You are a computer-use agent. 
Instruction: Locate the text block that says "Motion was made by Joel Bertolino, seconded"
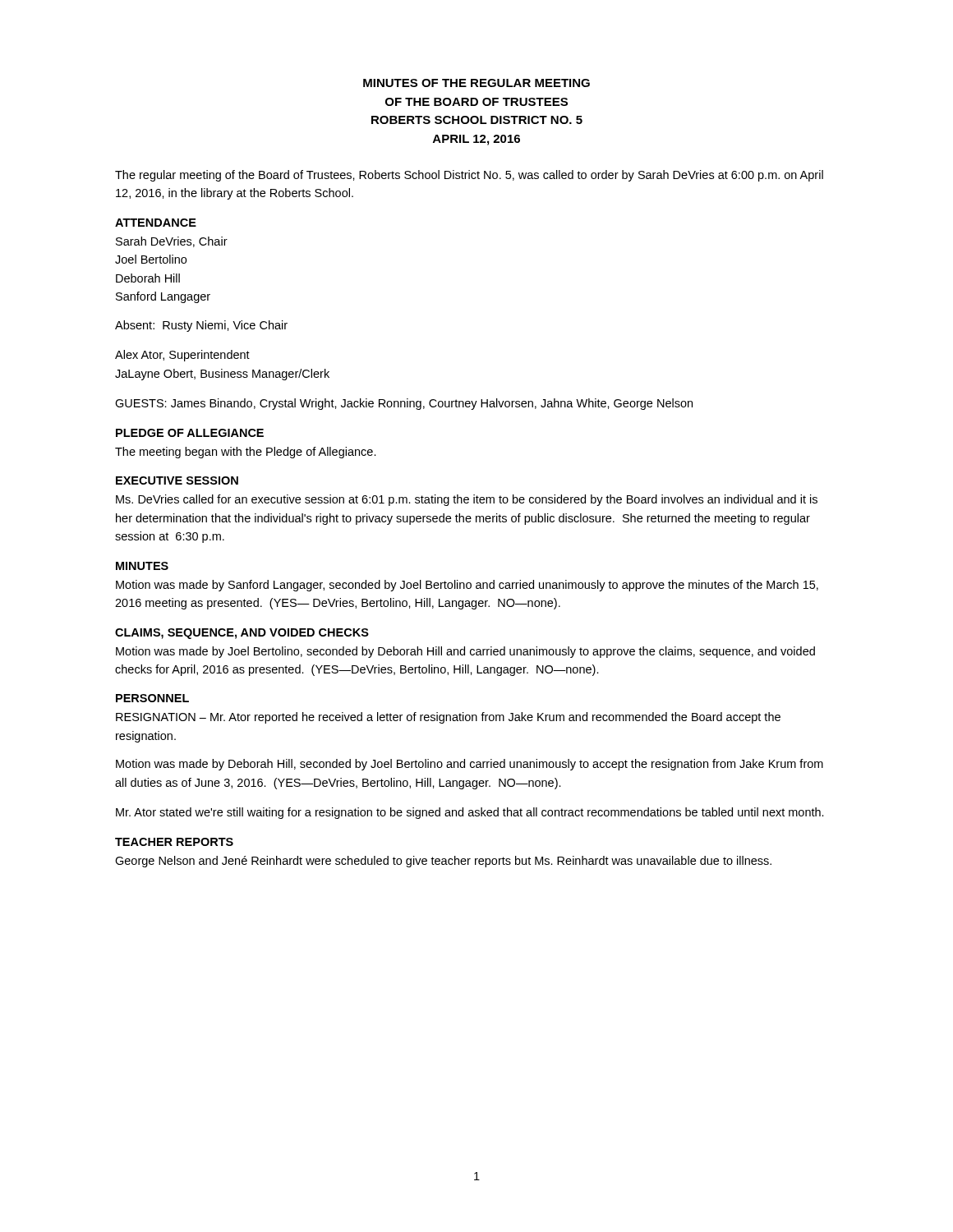click(x=465, y=660)
